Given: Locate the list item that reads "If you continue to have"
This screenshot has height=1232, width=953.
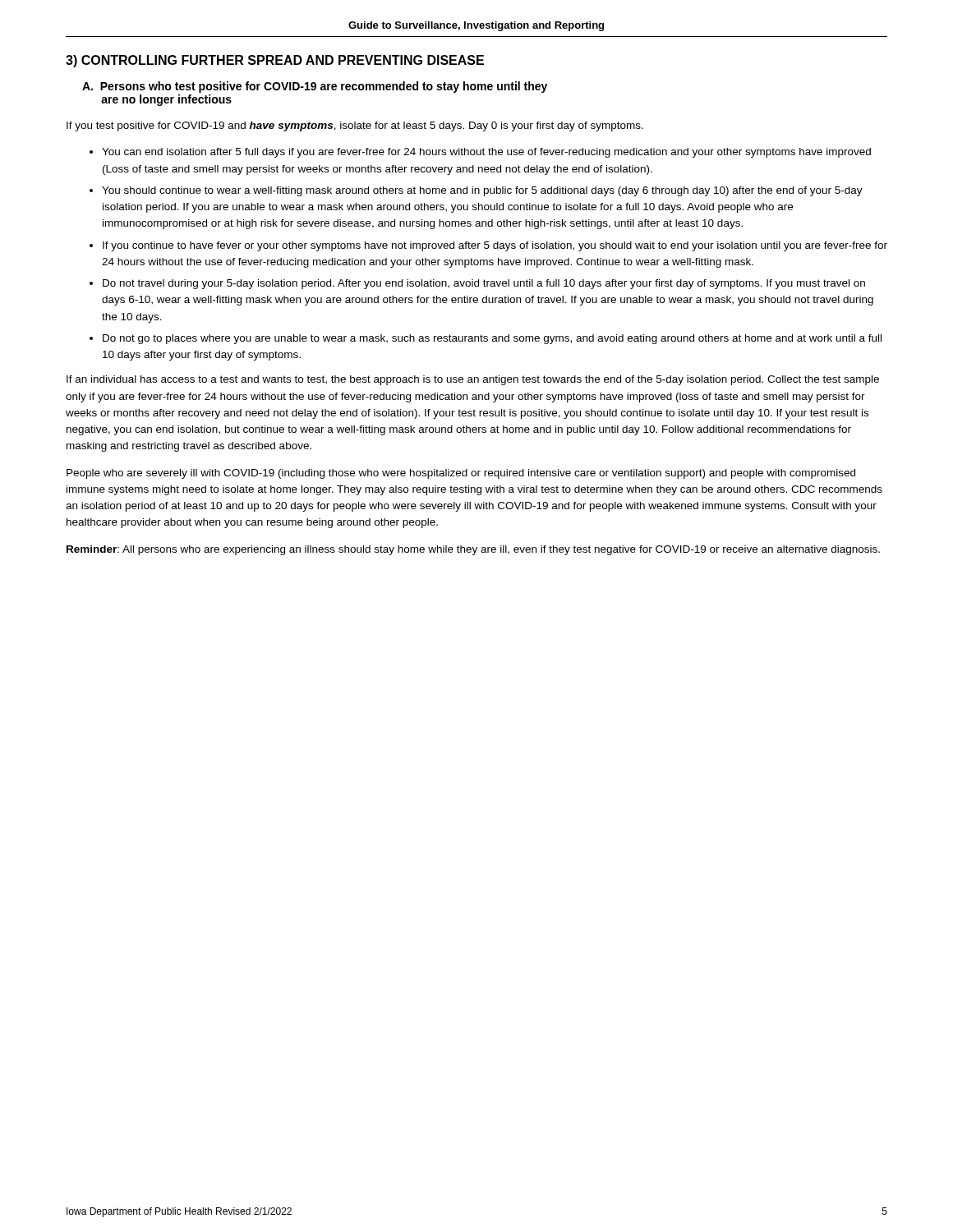Looking at the screenshot, I should (495, 253).
